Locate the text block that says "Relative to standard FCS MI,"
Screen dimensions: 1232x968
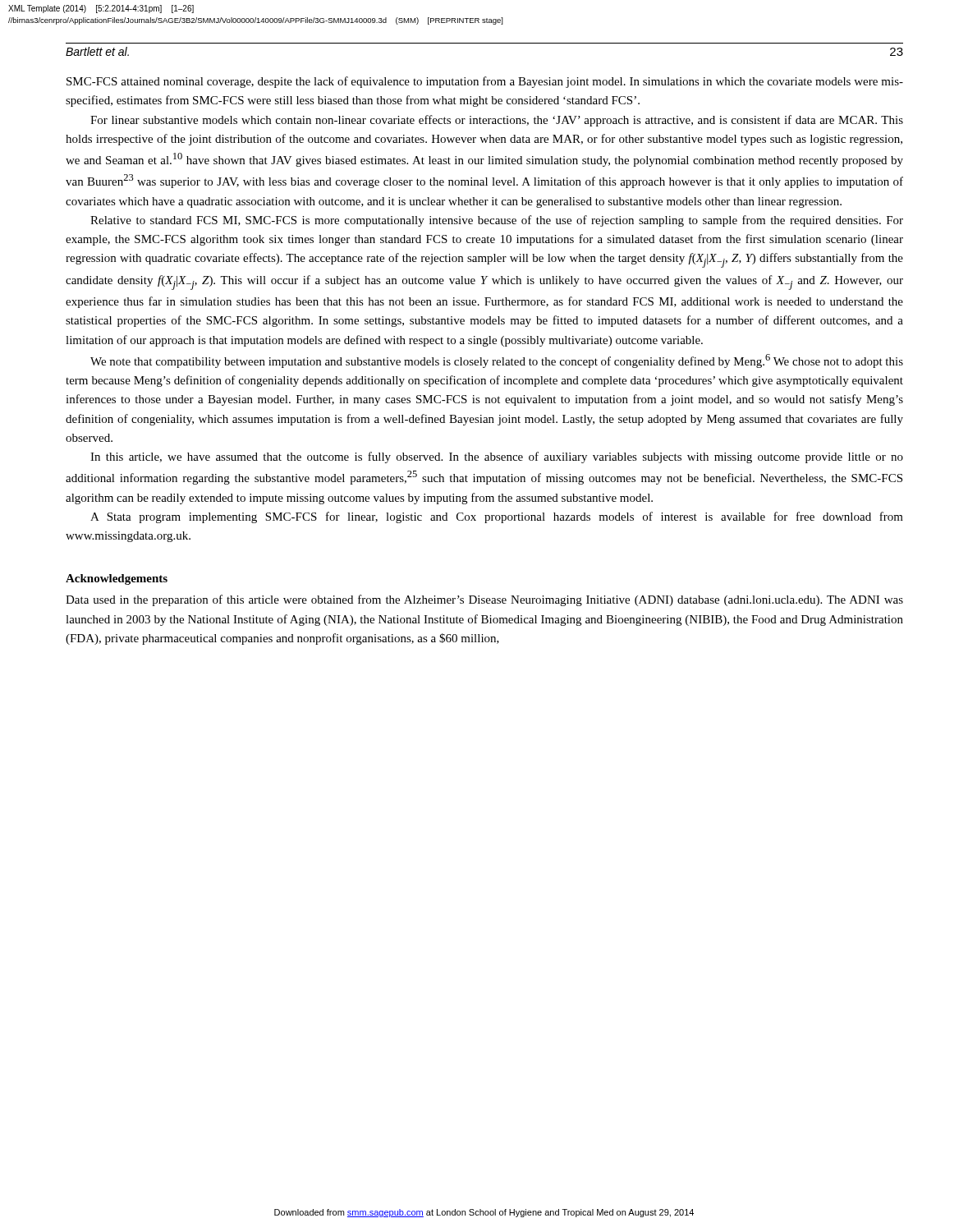coord(484,280)
